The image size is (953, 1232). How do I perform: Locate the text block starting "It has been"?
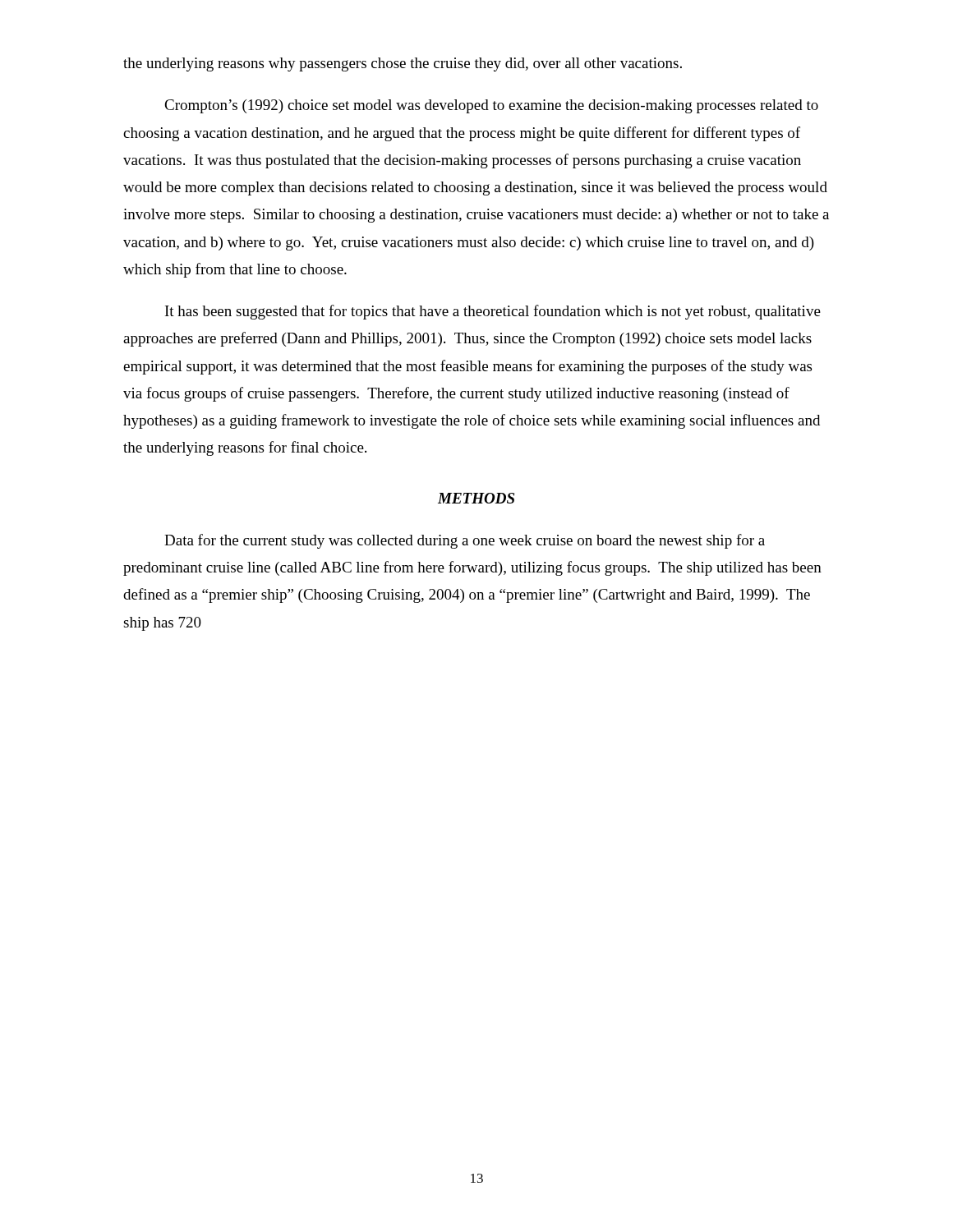[476, 379]
